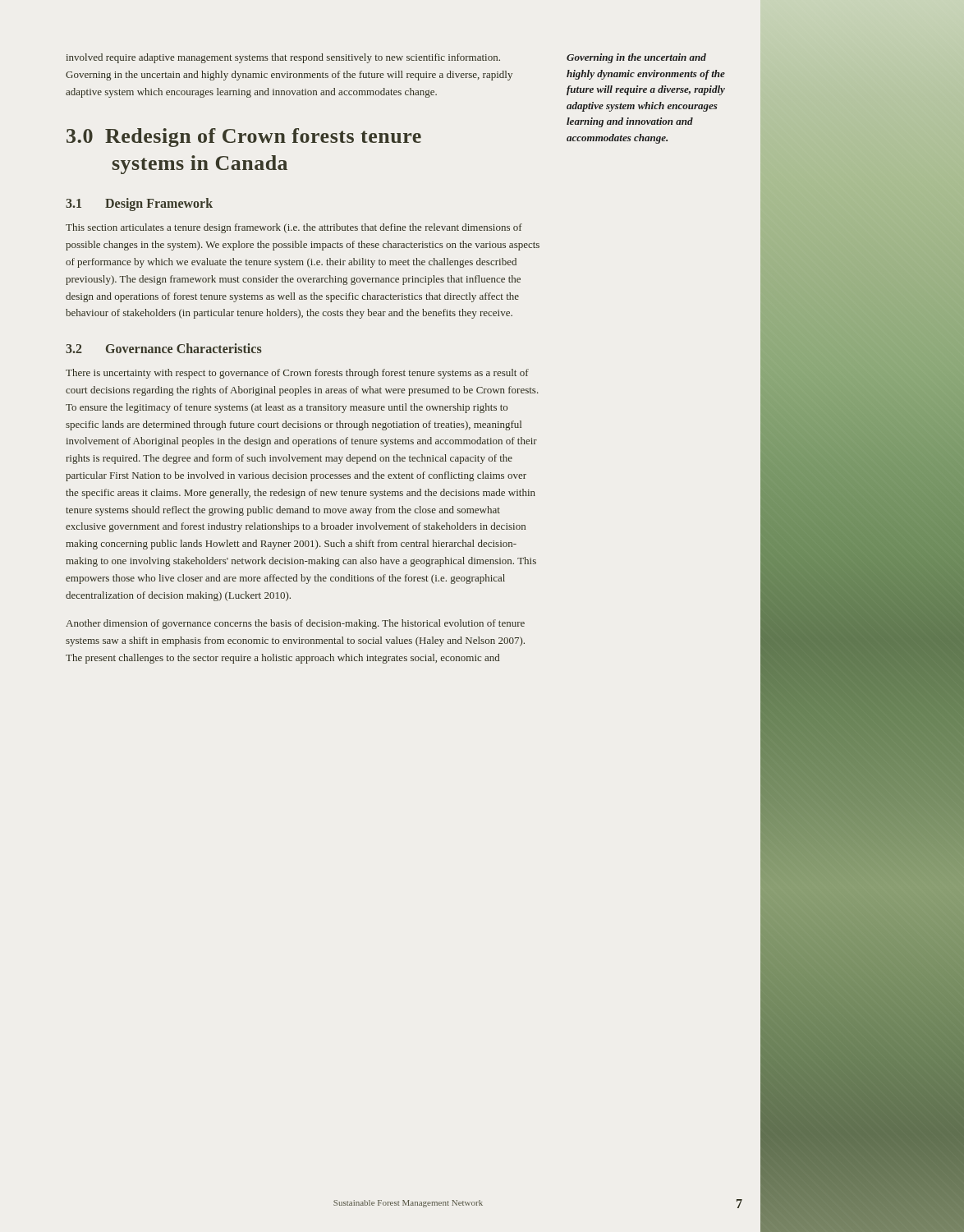The image size is (964, 1232).
Task: Find the block on this page that starts "Governing in the uncertain and highly dynamic environments"
Action: tap(646, 97)
